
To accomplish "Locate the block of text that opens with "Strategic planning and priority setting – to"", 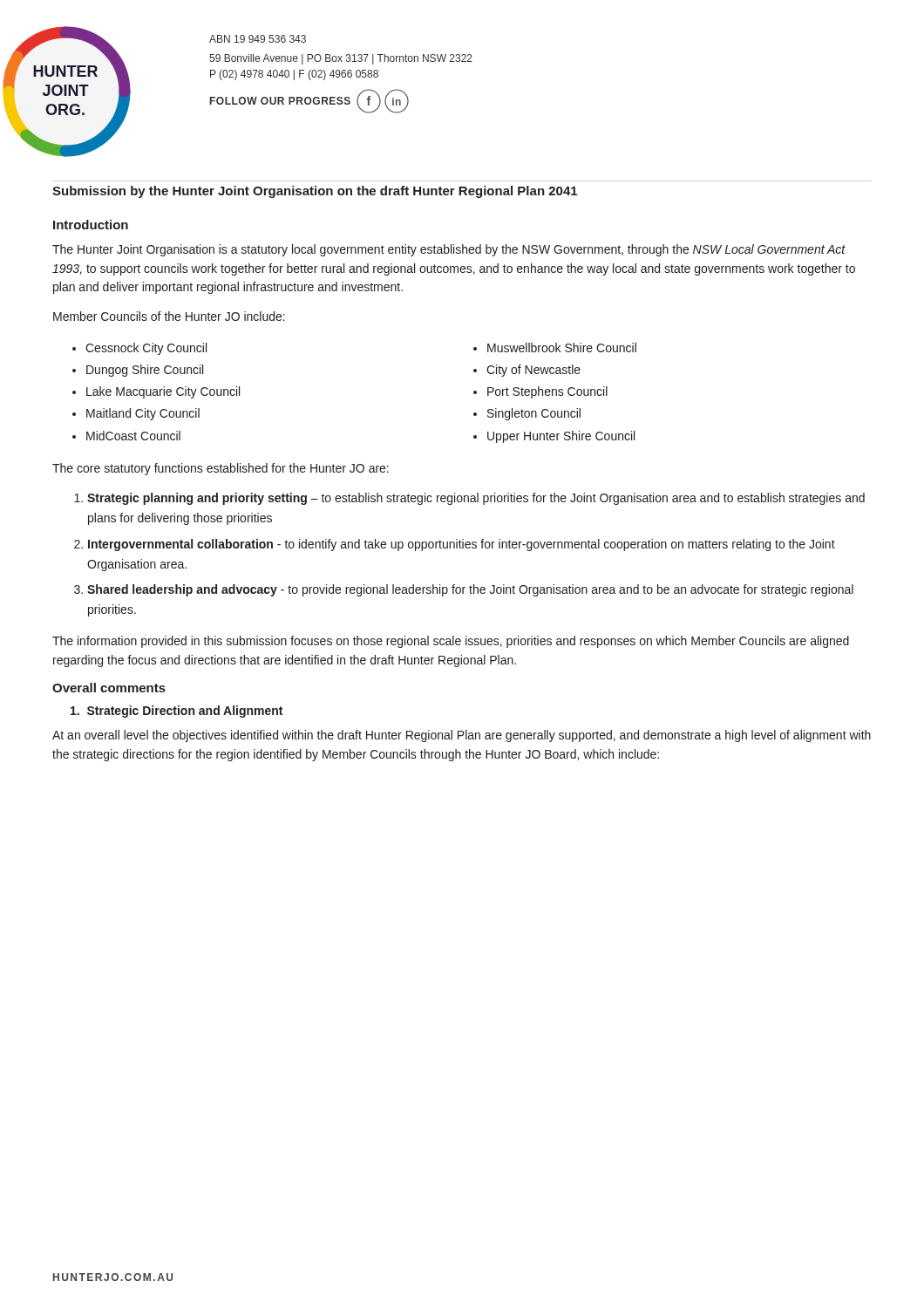I will point(476,508).
